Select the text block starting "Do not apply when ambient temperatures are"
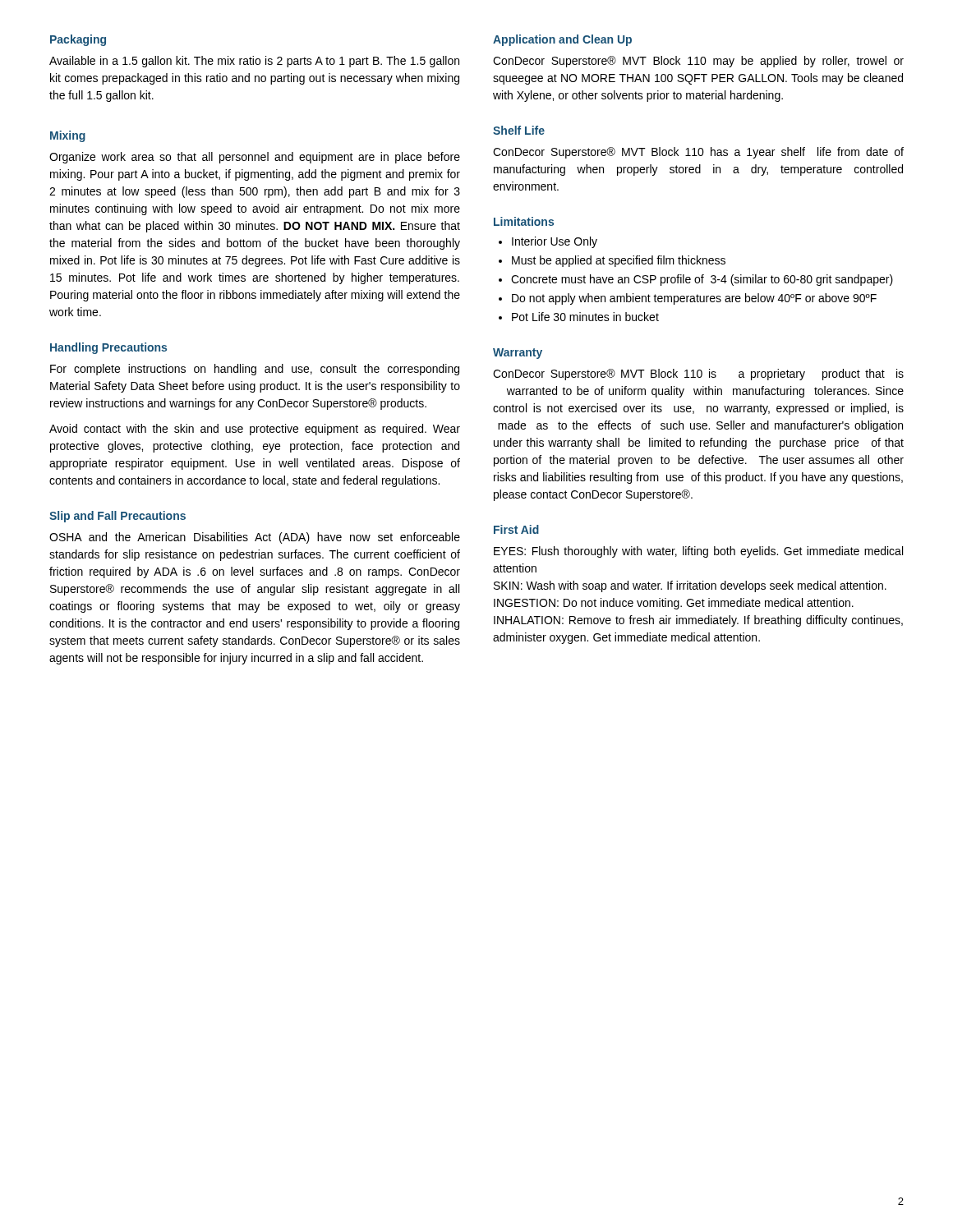This screenshot has height=1232, width=953. coord(698,299)
